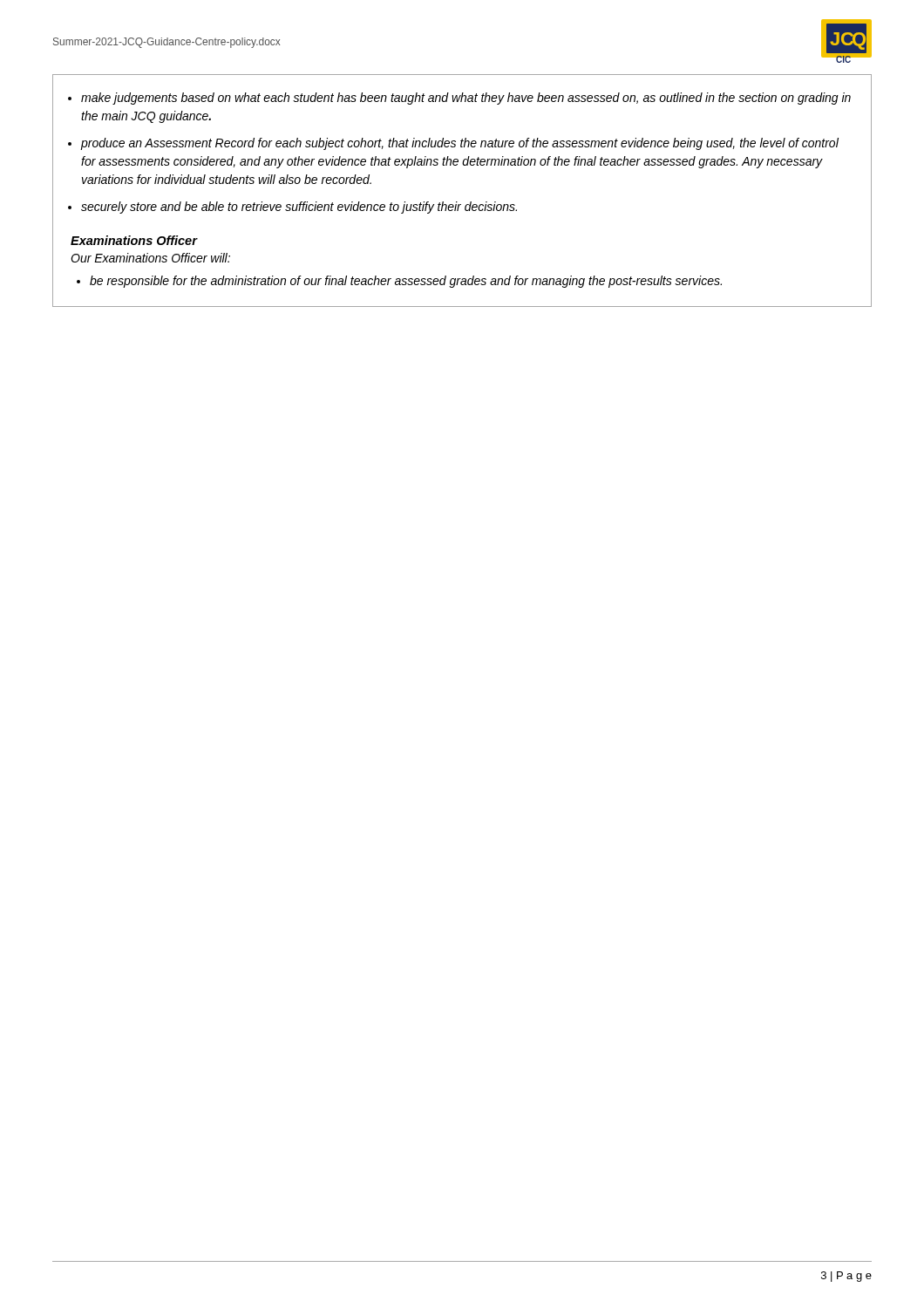
Task: Locate the block starting "be responsible for the administration of"
Action: coord(407,281)
